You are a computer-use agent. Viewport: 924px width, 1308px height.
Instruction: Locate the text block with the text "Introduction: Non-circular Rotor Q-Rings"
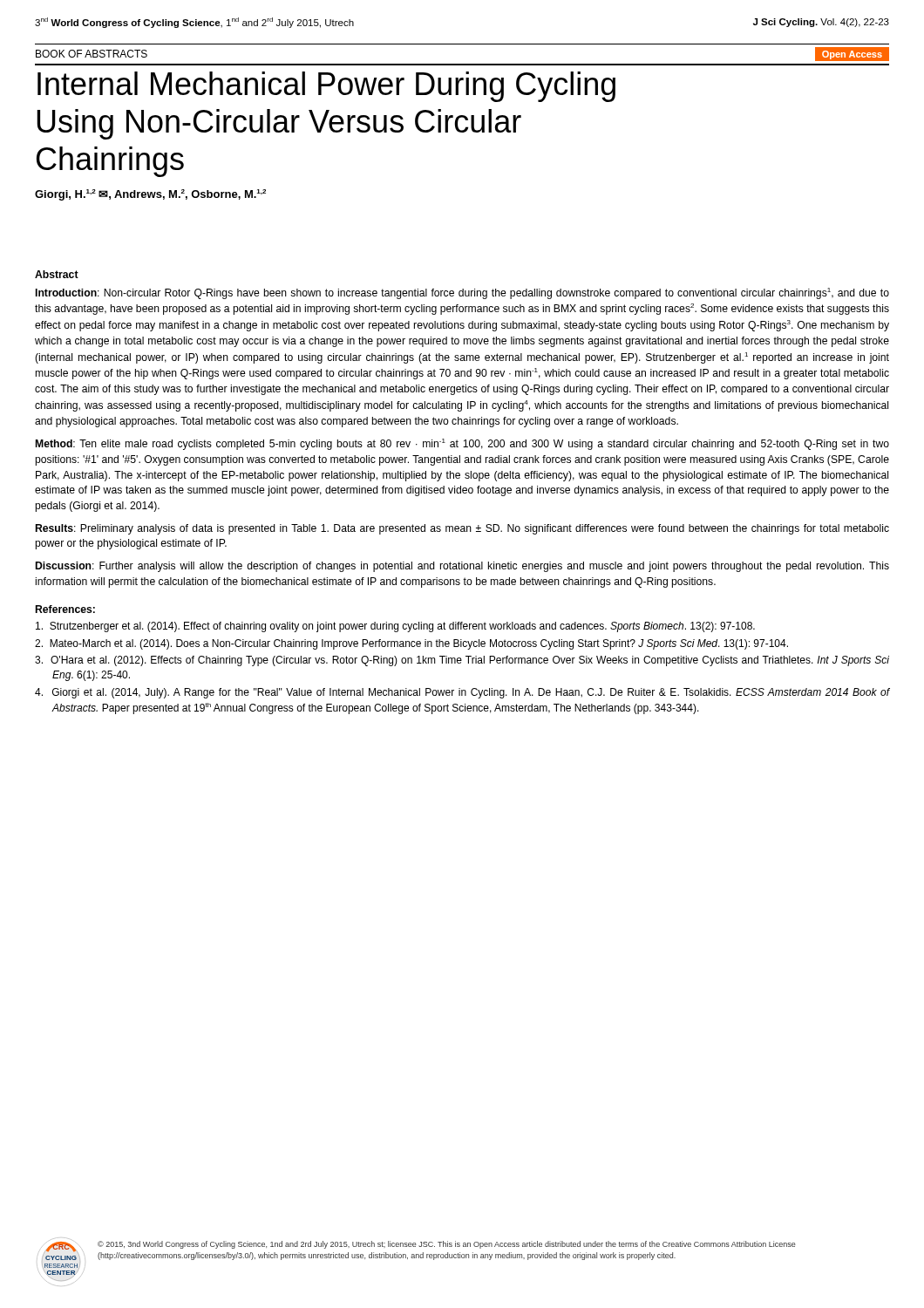(462, 356)
